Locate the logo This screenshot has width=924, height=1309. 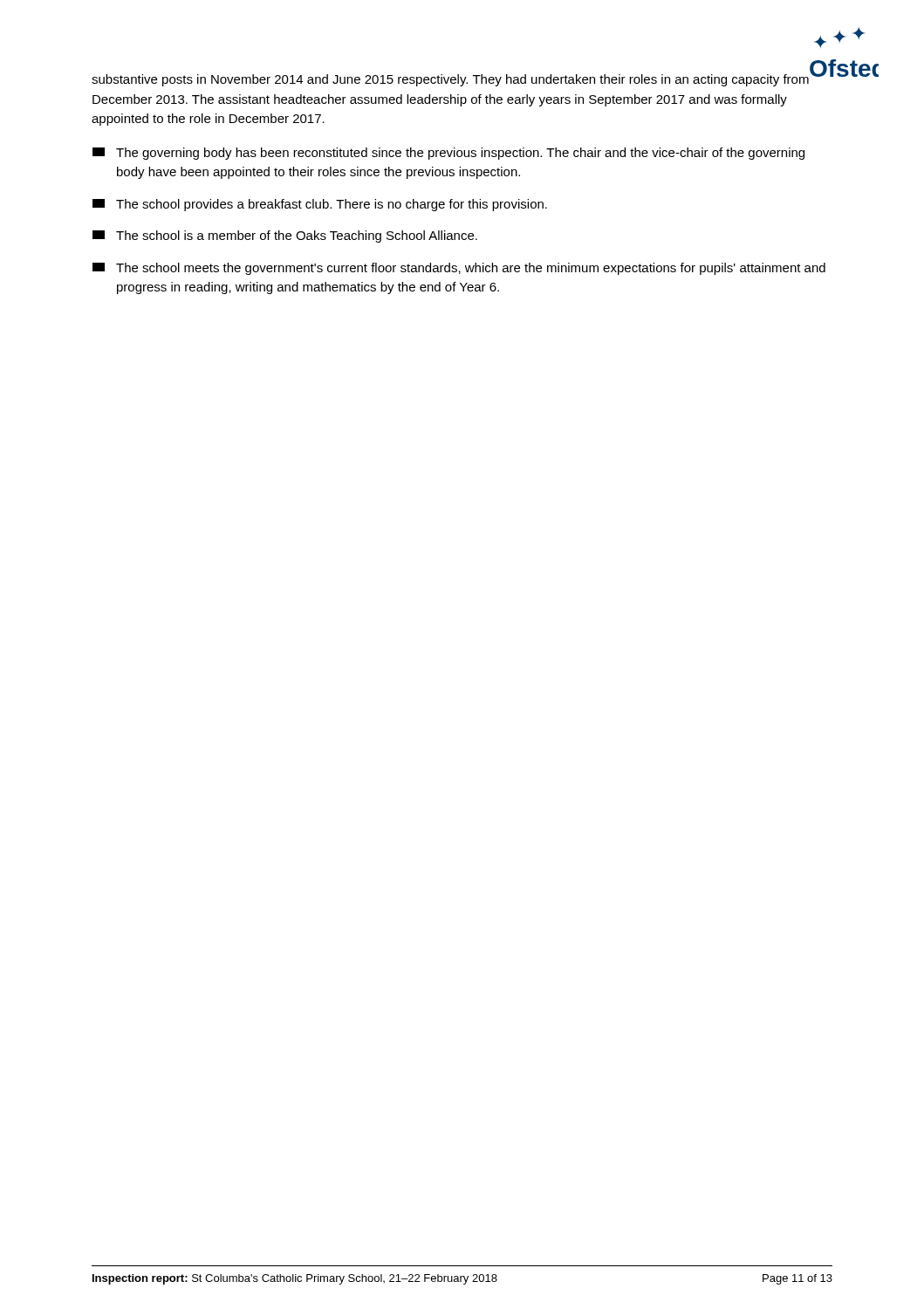[x=839, y=55]
